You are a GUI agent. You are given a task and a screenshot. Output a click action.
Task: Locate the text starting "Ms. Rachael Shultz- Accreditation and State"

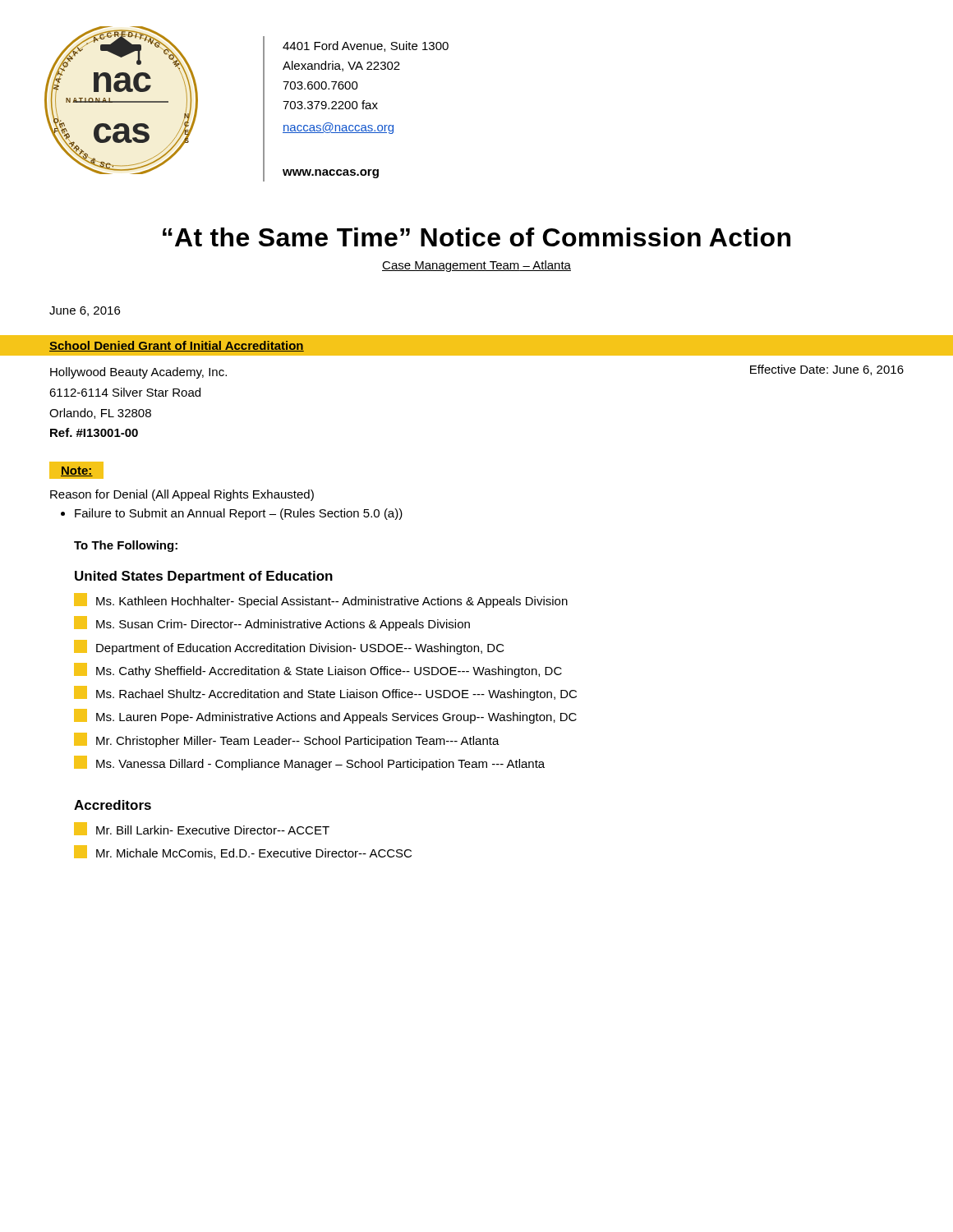513,694
